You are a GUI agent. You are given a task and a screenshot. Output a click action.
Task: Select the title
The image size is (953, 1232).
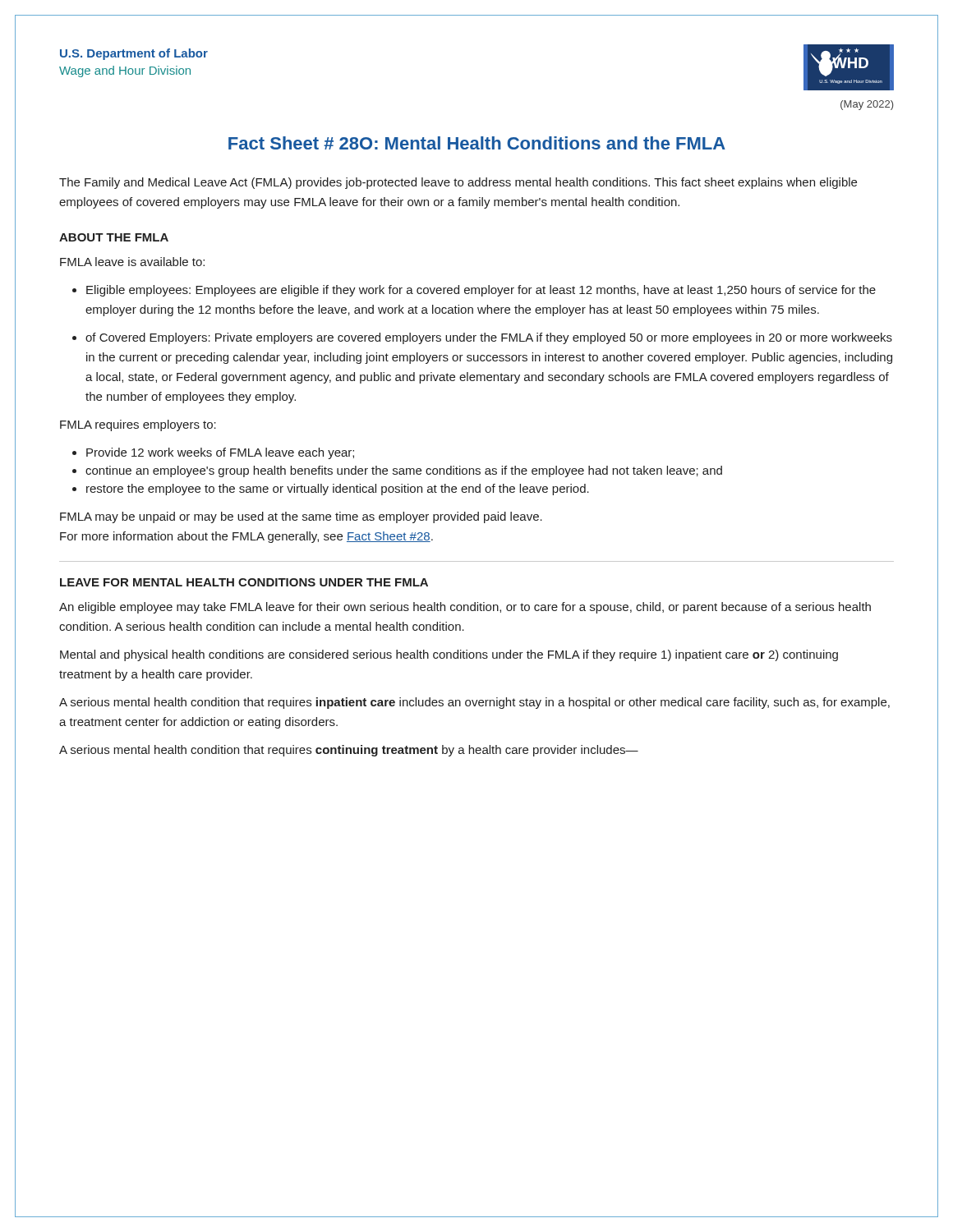[476, 143]
